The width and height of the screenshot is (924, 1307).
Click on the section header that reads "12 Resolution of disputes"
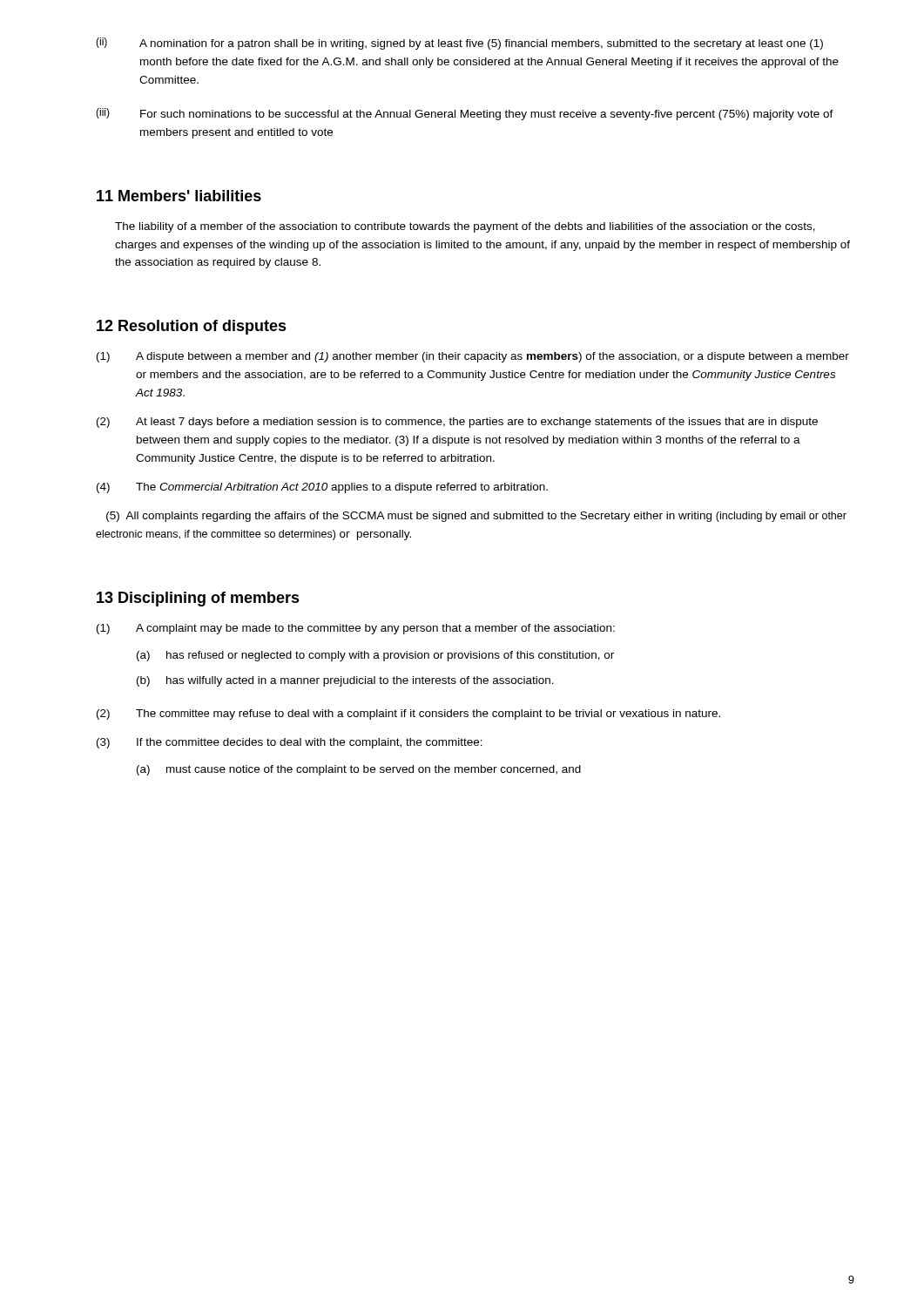(x=191, y=326)
